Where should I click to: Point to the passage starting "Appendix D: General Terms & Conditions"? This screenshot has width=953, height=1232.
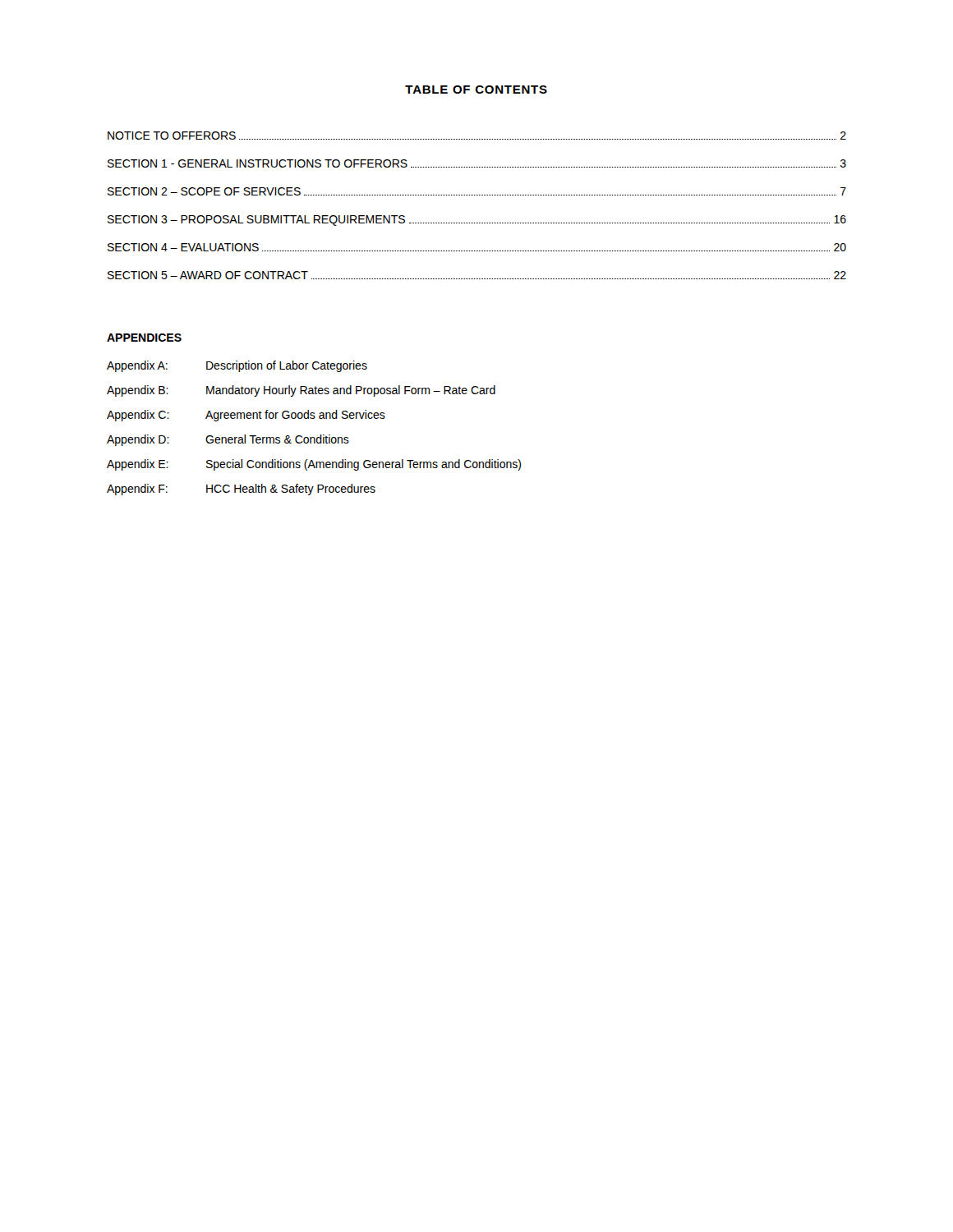228,440
